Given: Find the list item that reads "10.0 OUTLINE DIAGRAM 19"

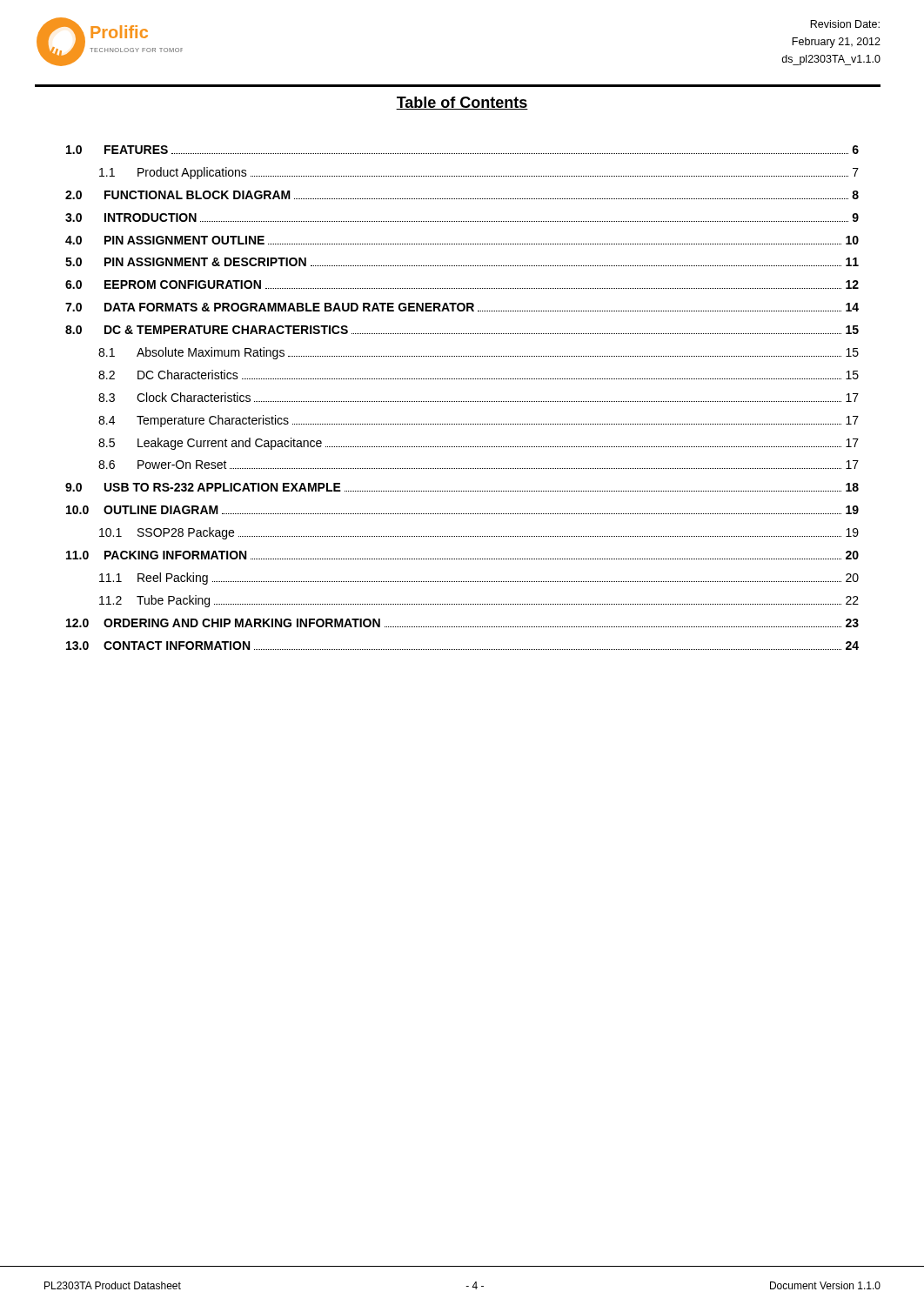Looking at the screenshot, I should click(462, 511).
